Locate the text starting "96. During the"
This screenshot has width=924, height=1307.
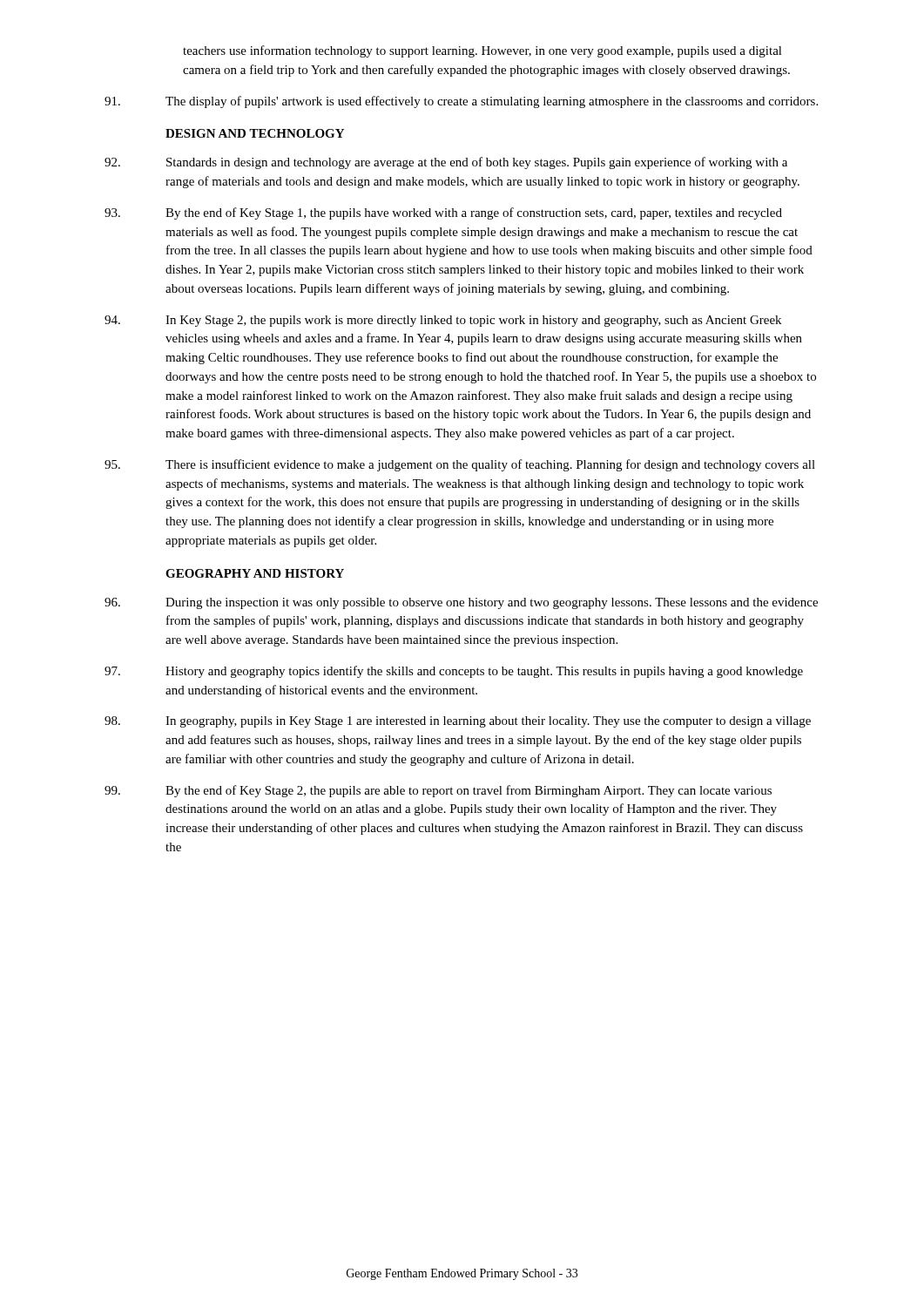pyautogui.click(x=462, y=621)
